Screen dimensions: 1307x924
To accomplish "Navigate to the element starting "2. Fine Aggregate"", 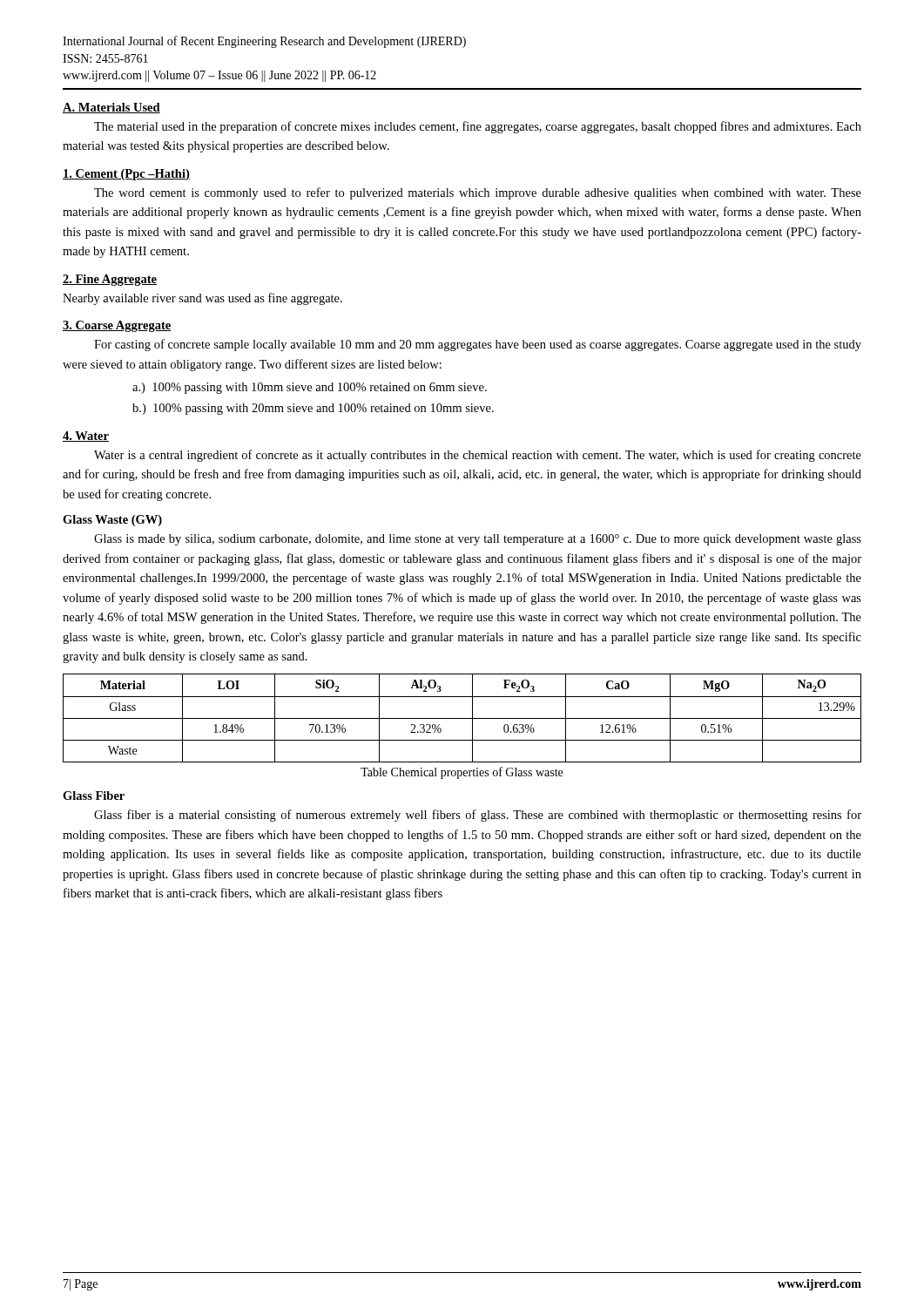I will pos(110,278).
